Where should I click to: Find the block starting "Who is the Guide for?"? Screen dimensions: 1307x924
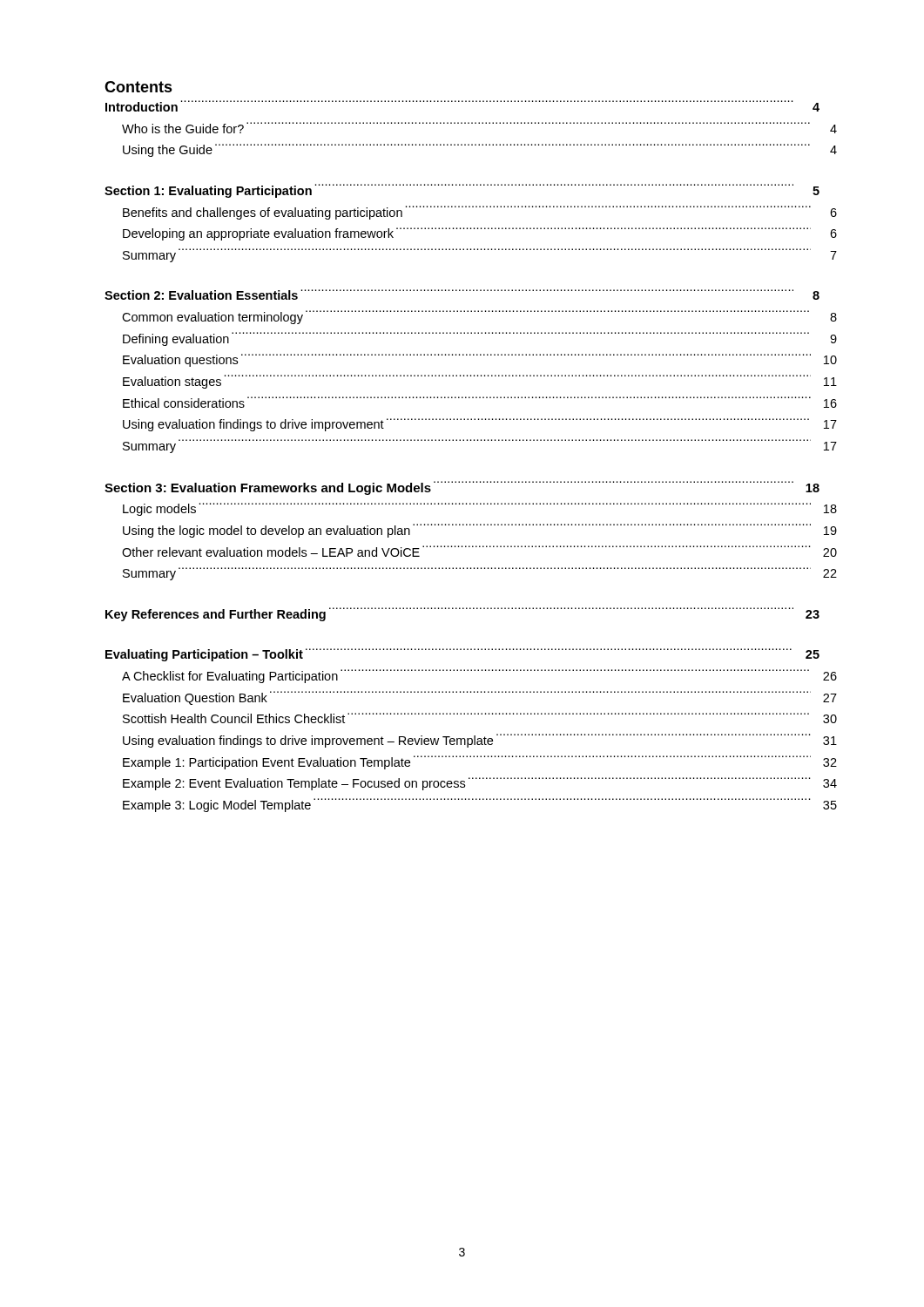(479, 129)
